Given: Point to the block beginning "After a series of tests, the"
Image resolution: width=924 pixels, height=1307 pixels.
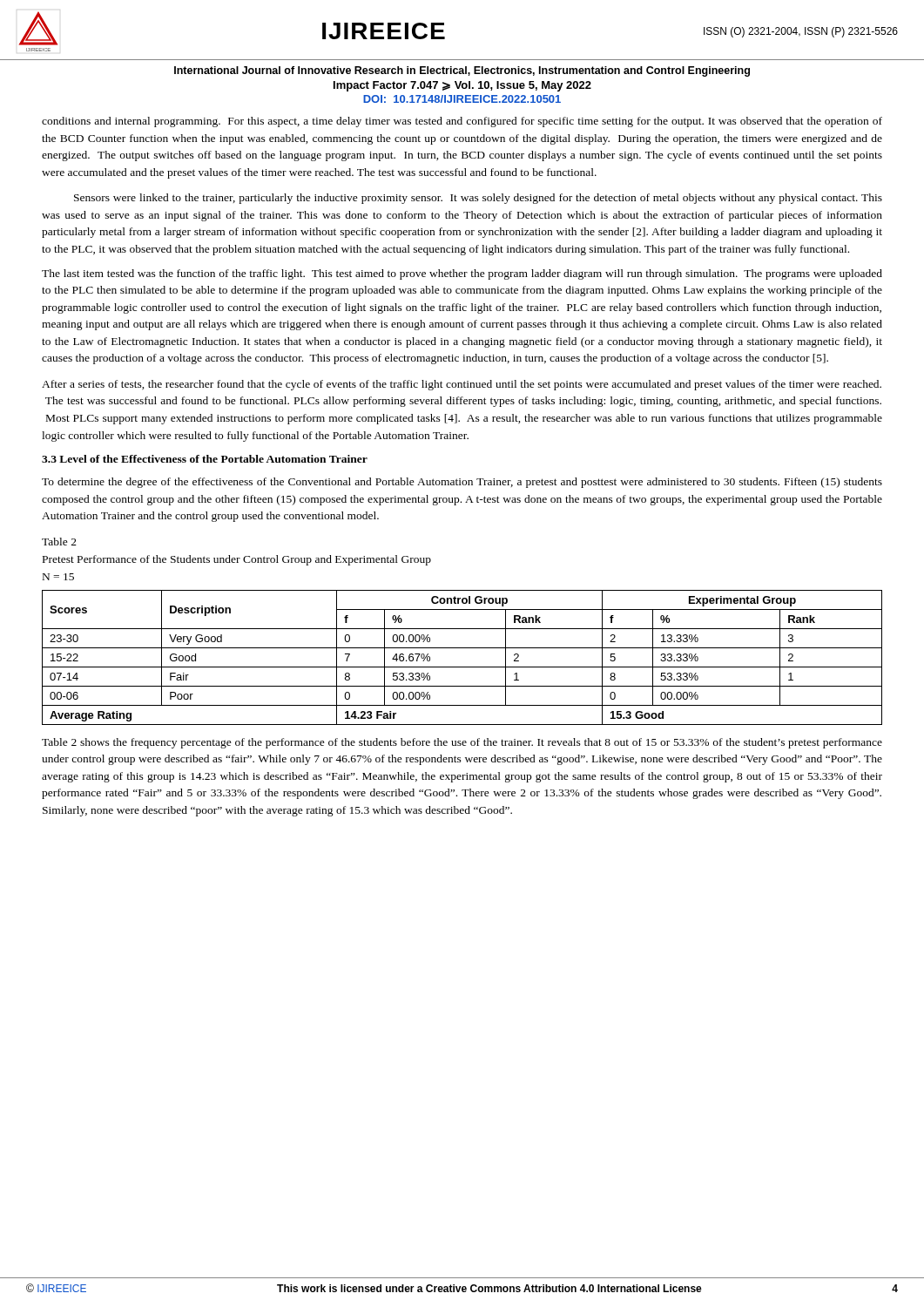Looking at the screenshot, I should (x=462, y=409).
